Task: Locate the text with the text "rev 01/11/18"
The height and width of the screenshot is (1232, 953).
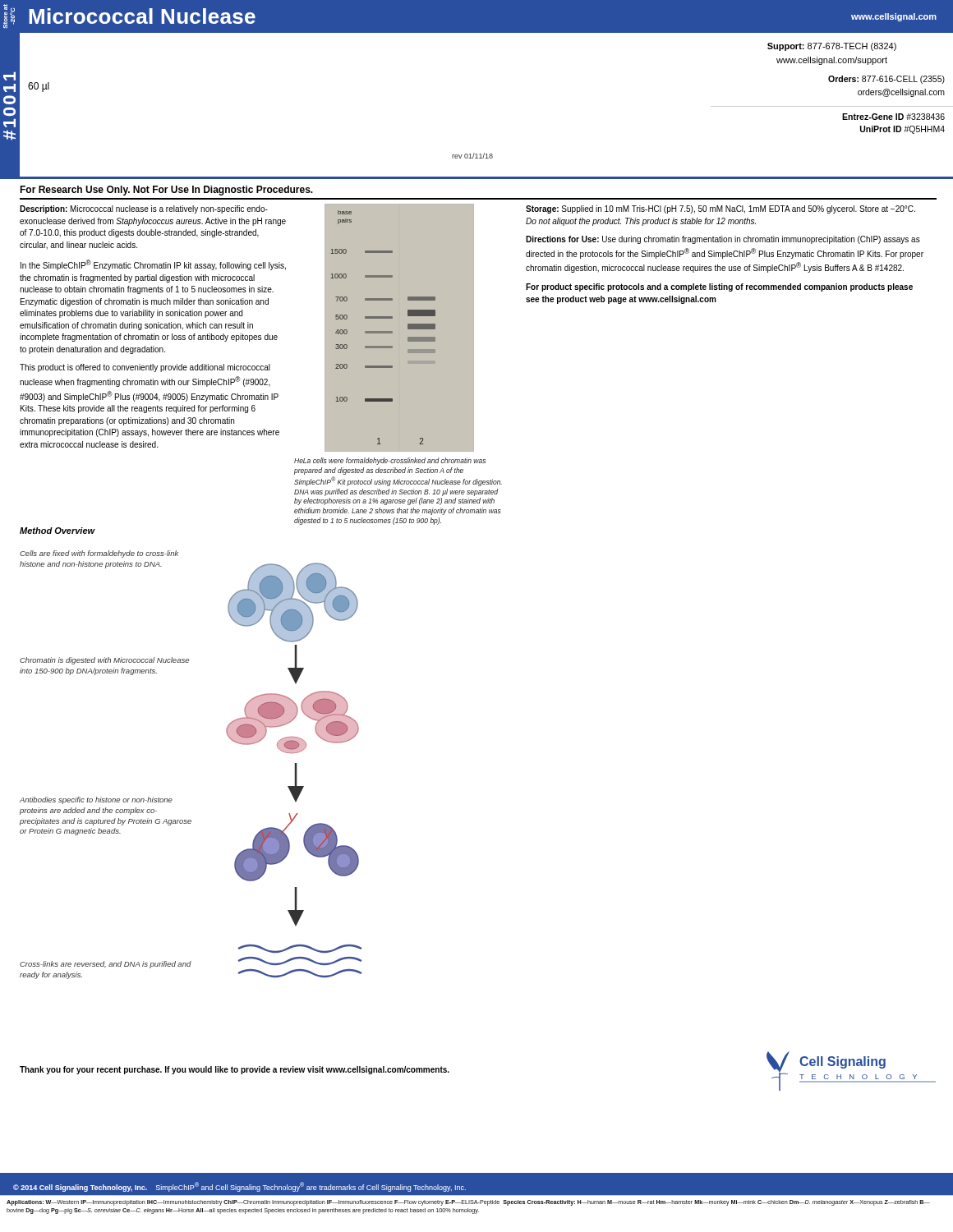Action: (472, 156)
